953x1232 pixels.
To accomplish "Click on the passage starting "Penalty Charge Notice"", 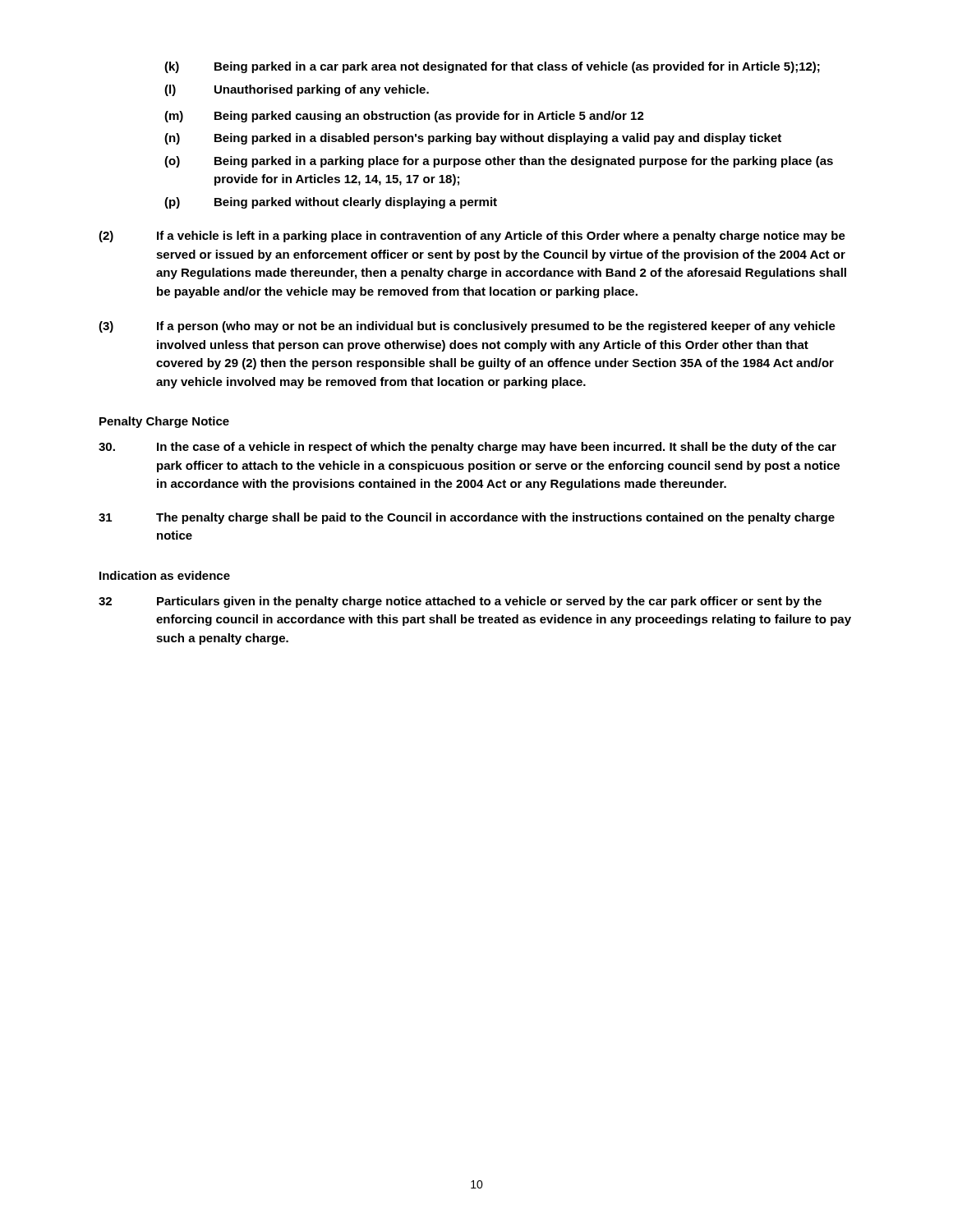I will [x=164, y=421].
